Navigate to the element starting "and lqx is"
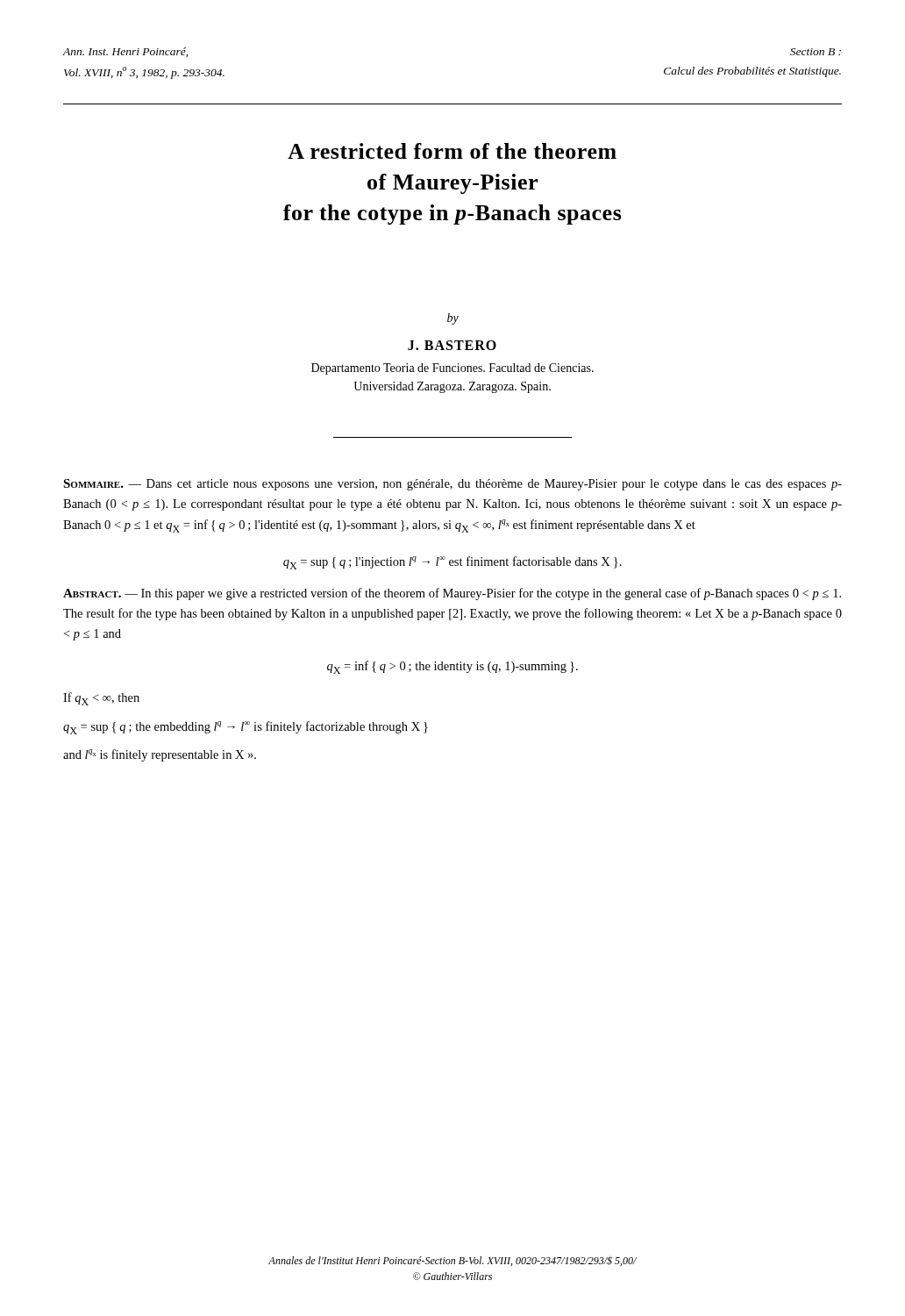The height and width of the screenshot is (1316, 905). pyautogui.click(x=160, y=754)
